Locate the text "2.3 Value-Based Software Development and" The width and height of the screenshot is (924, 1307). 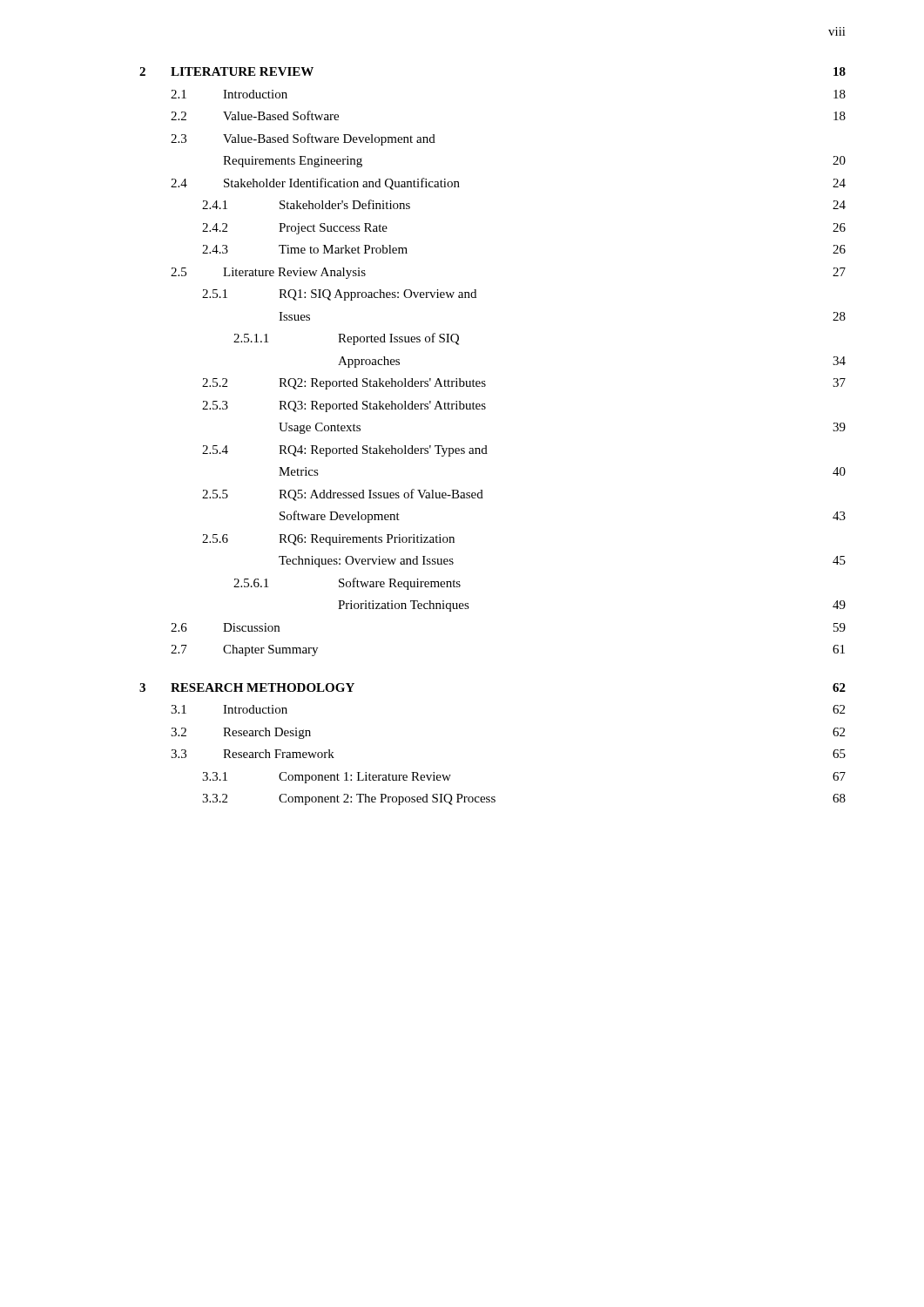click(303, 139)
